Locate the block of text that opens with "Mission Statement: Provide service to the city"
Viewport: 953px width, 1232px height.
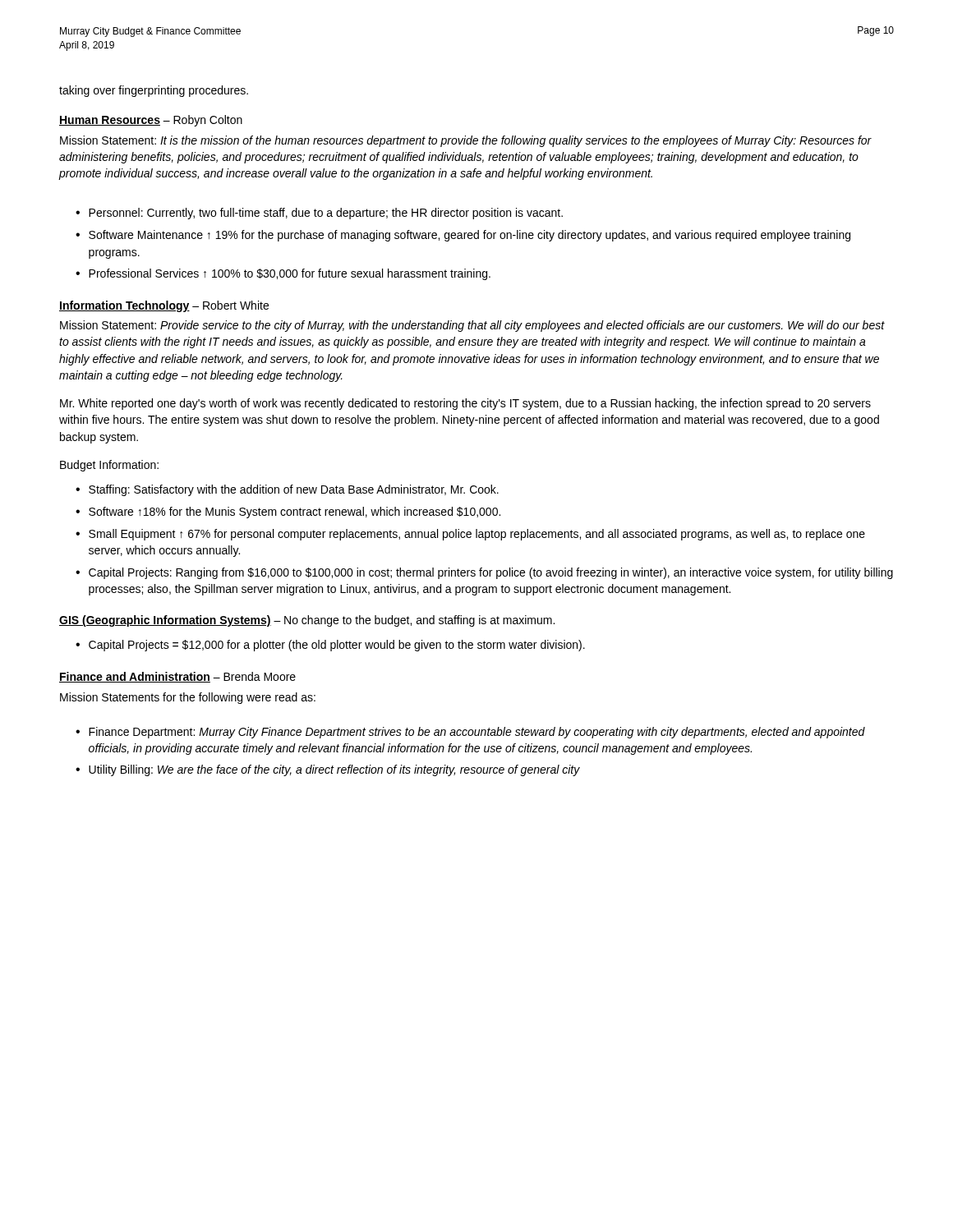click(472, 350)
